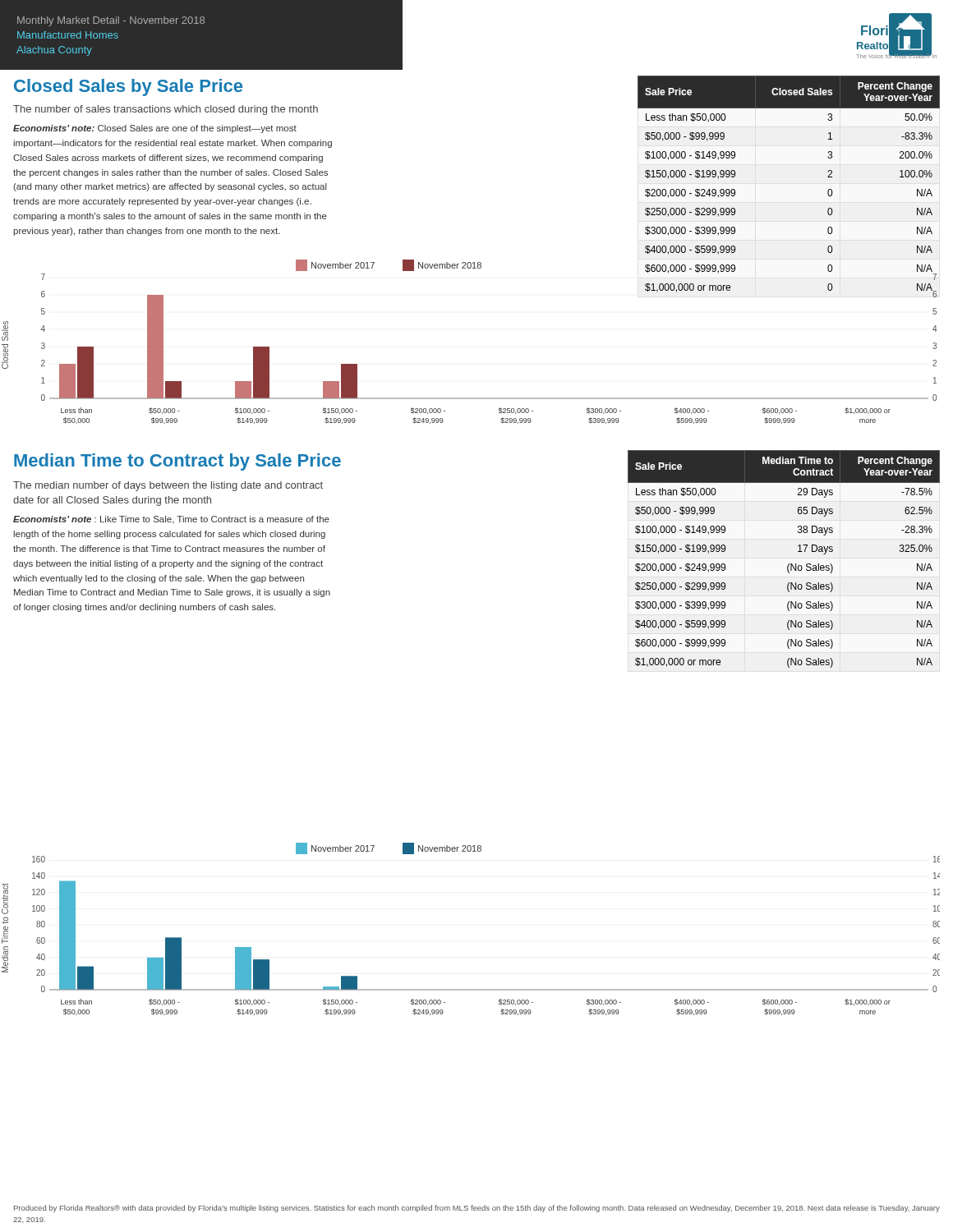Screen dimensions: 1232x953
Task: Click where it says "Closed Sales by Sale Price"
Action: coord(128,86)
